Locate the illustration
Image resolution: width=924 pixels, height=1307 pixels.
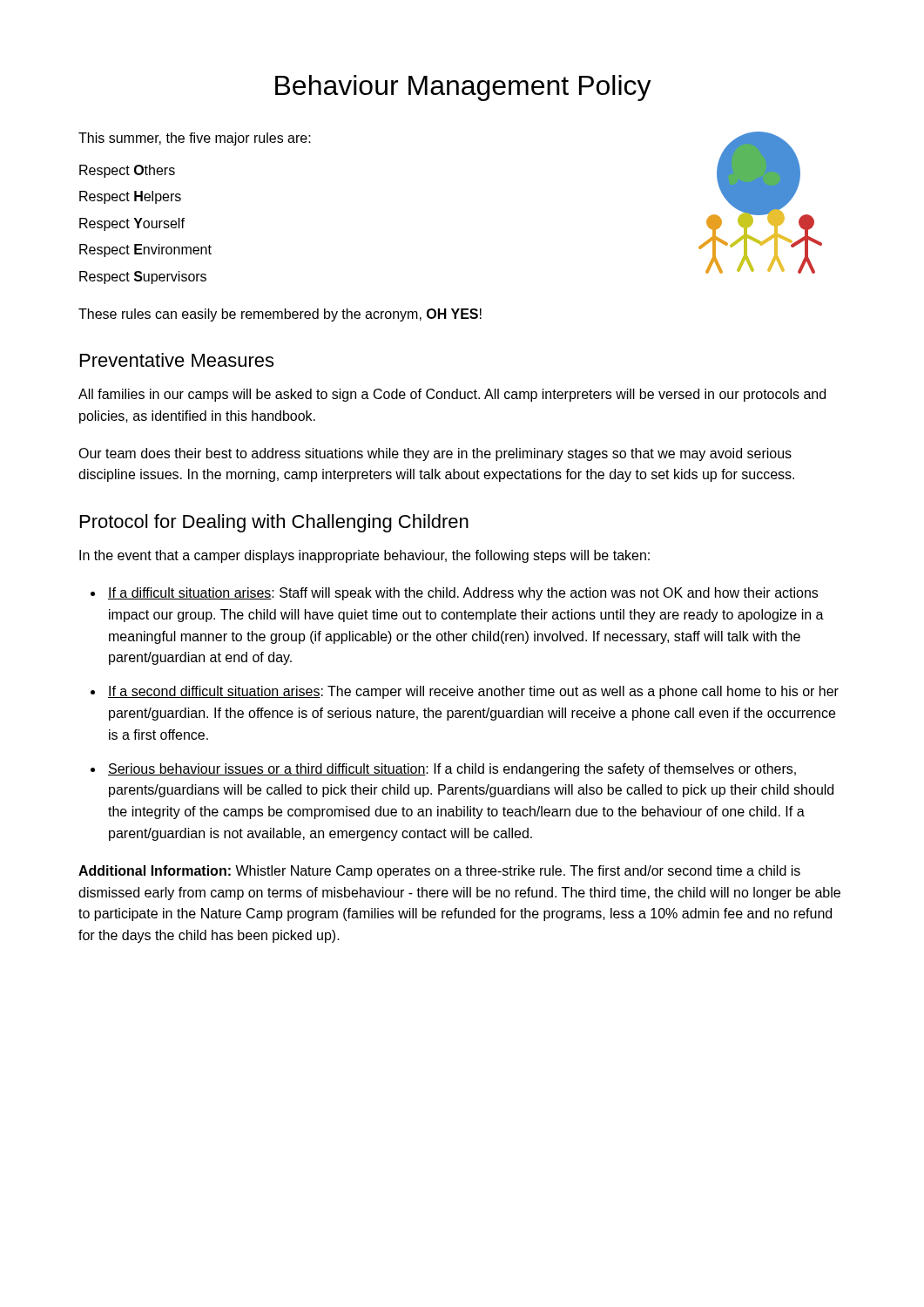(x=759, y=206)
